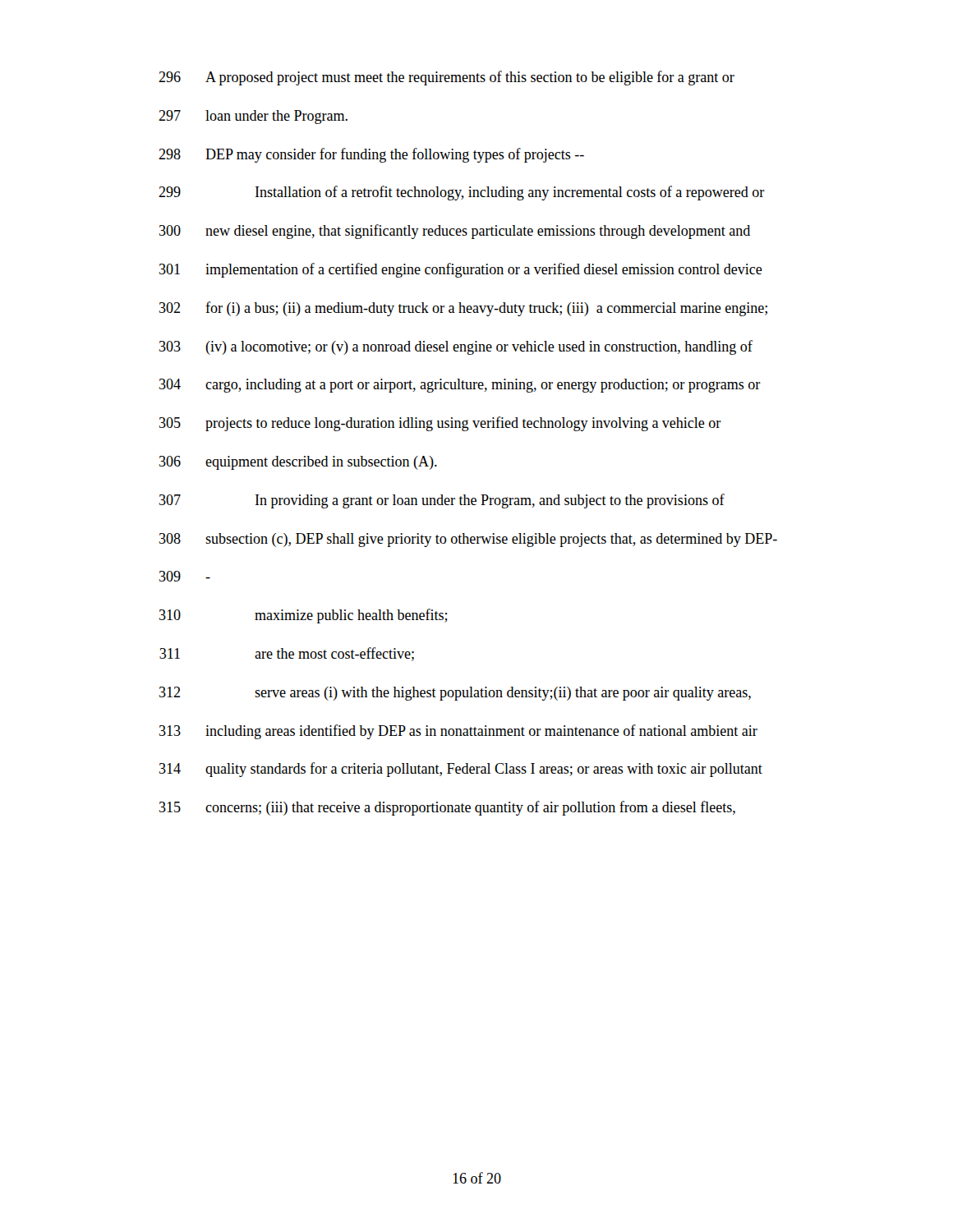Select the block starting "301 implementation of a certified engine configuration"
Screen dimensions: 1232x953
click(501, 270)
